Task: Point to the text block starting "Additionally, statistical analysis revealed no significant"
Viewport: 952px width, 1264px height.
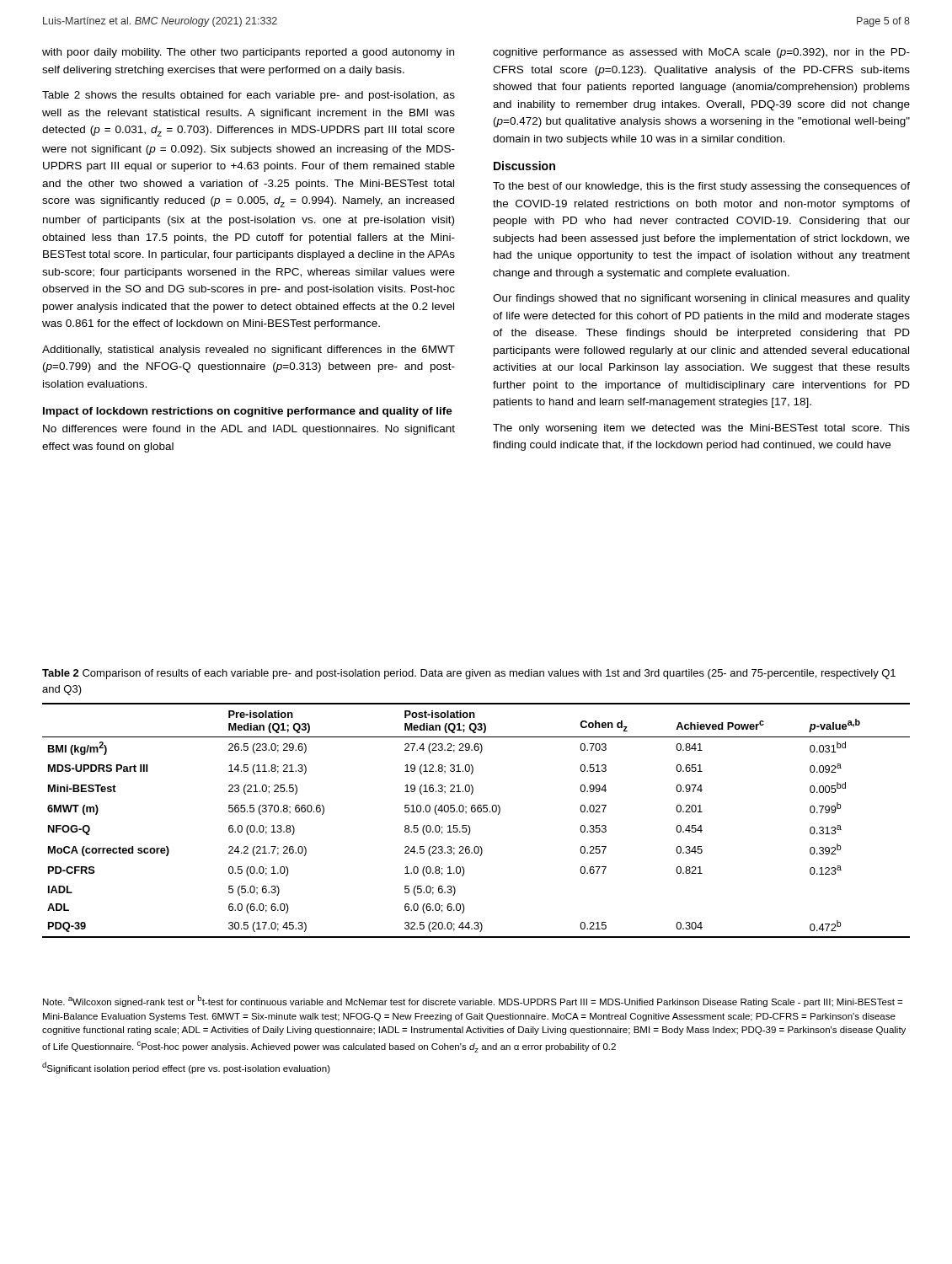Action: 249,366
